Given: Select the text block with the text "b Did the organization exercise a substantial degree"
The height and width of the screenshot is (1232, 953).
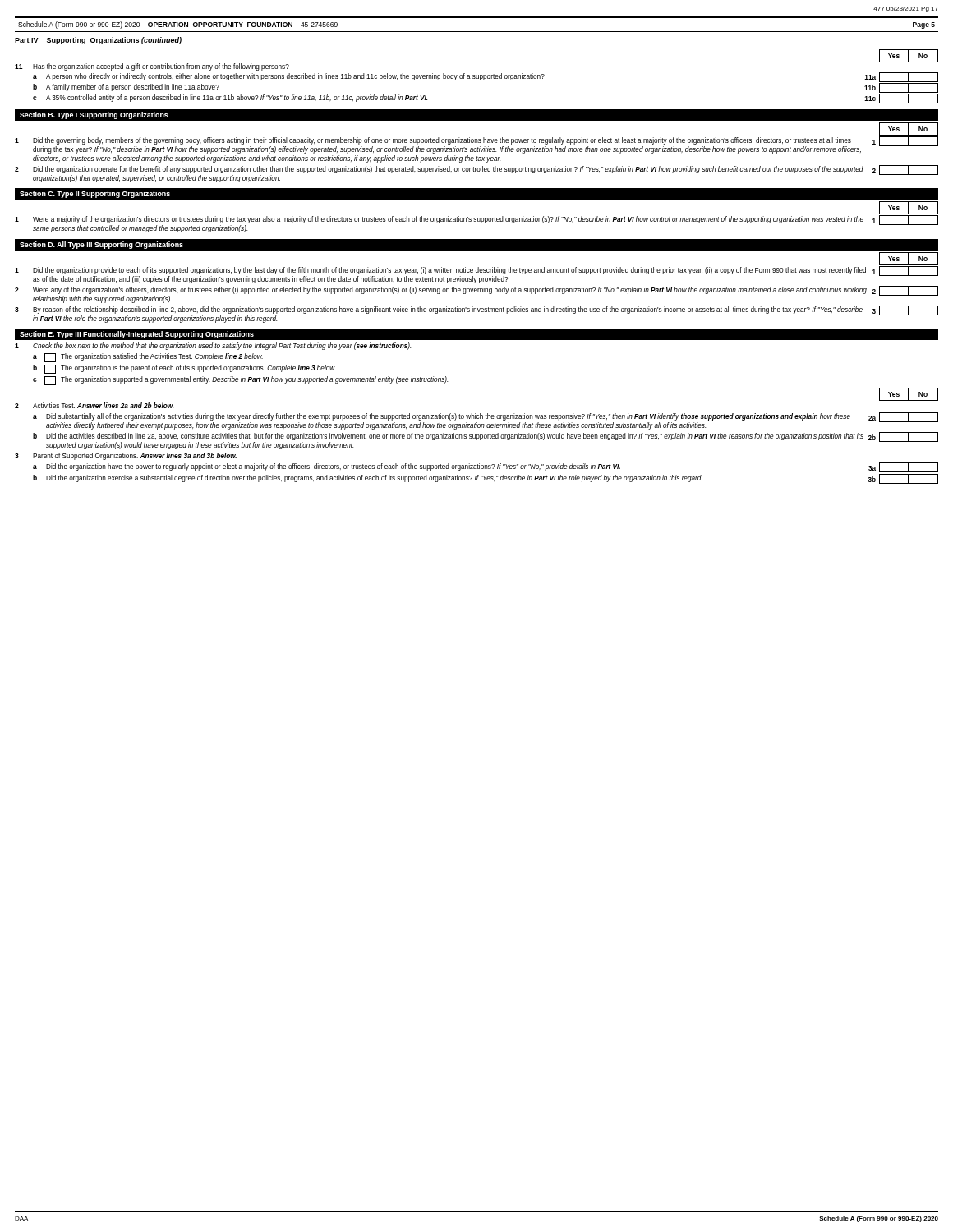Looking at the screenshot, I should coord(486,479).
